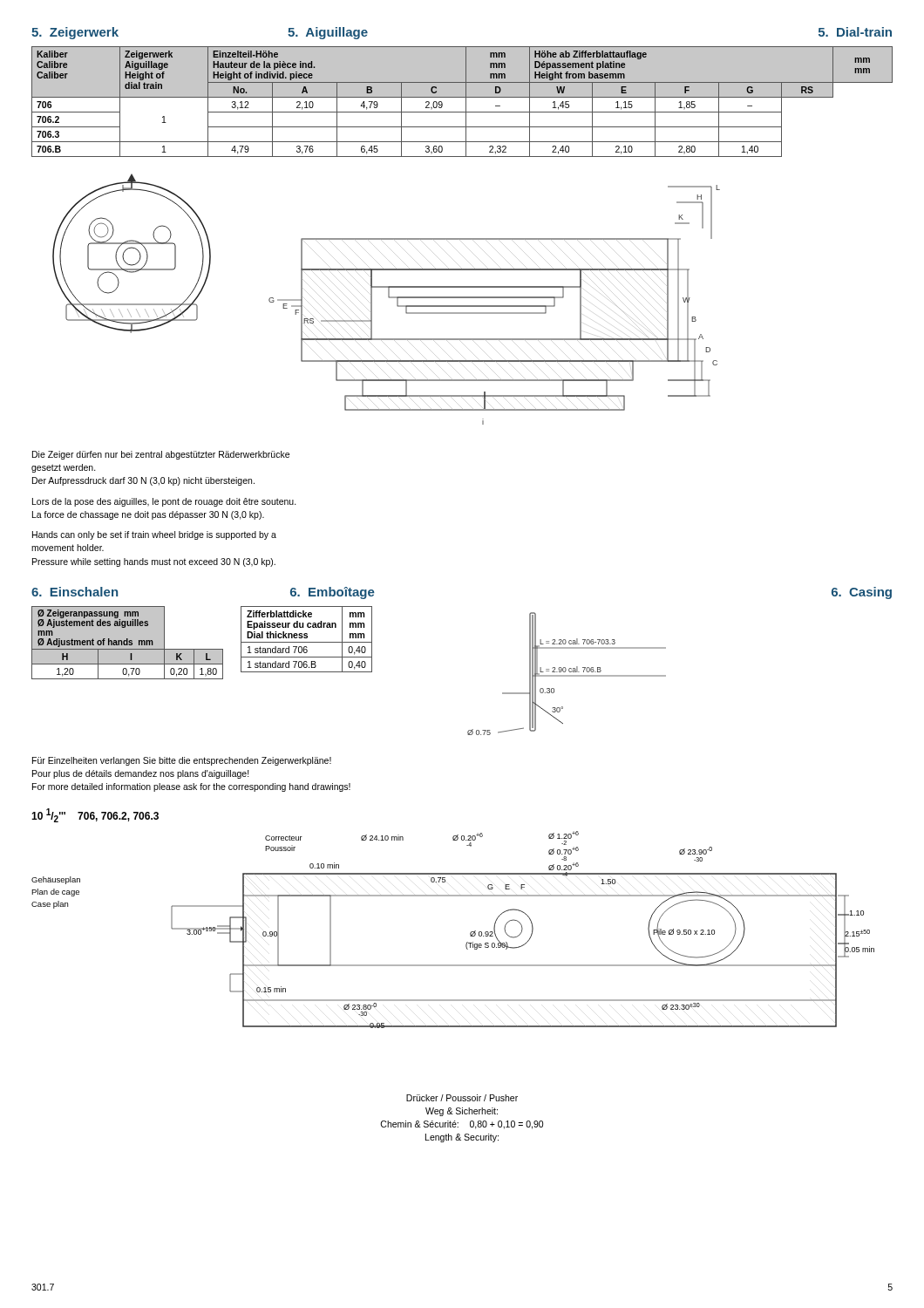This screenshot has width=924, height=1308.
Task: Click where it says "6. Einschalen"
Action: pyautogui.click(x=75, y=591)
